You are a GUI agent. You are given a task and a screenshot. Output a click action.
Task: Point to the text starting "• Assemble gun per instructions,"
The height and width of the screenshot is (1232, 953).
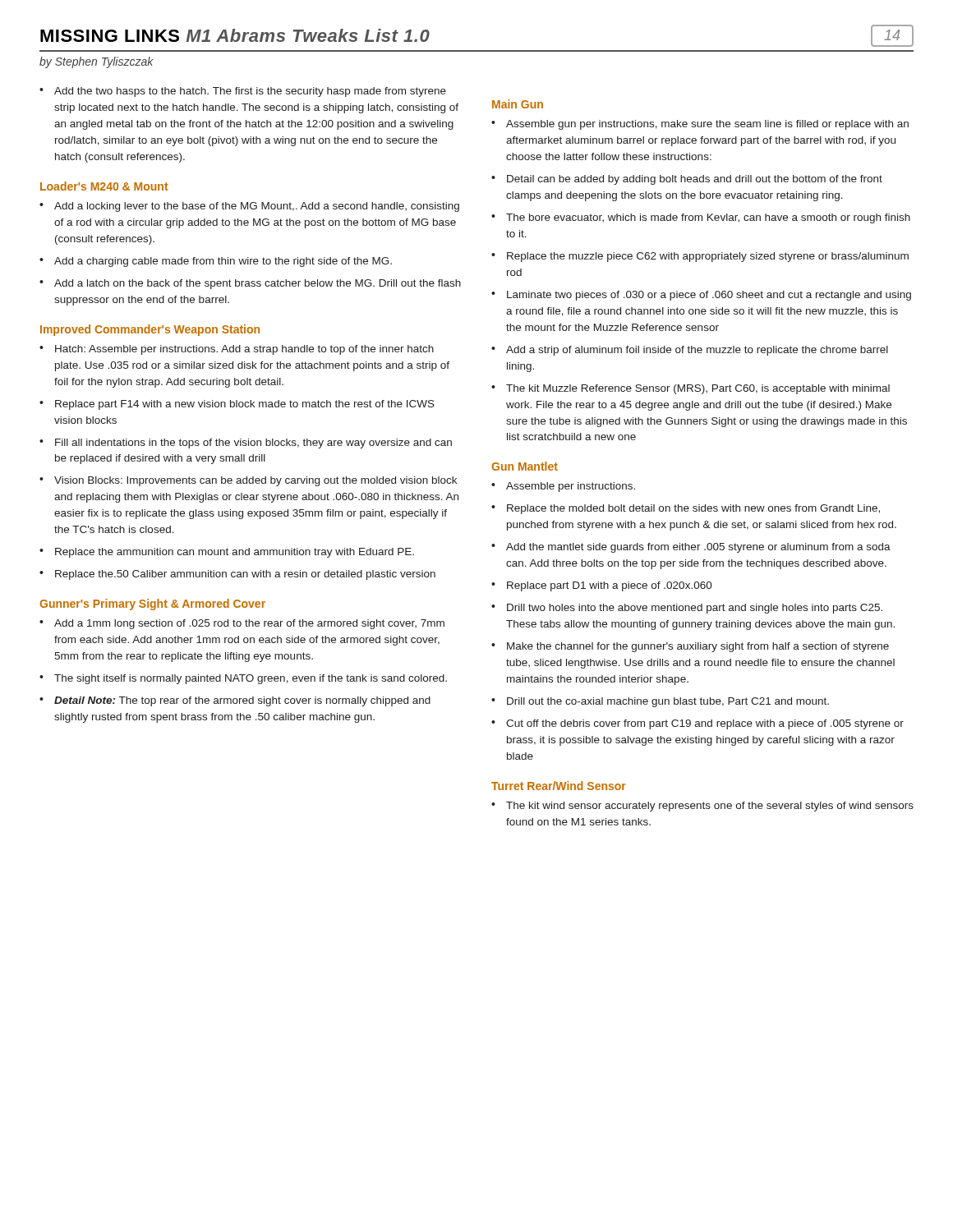coord(702,140)
